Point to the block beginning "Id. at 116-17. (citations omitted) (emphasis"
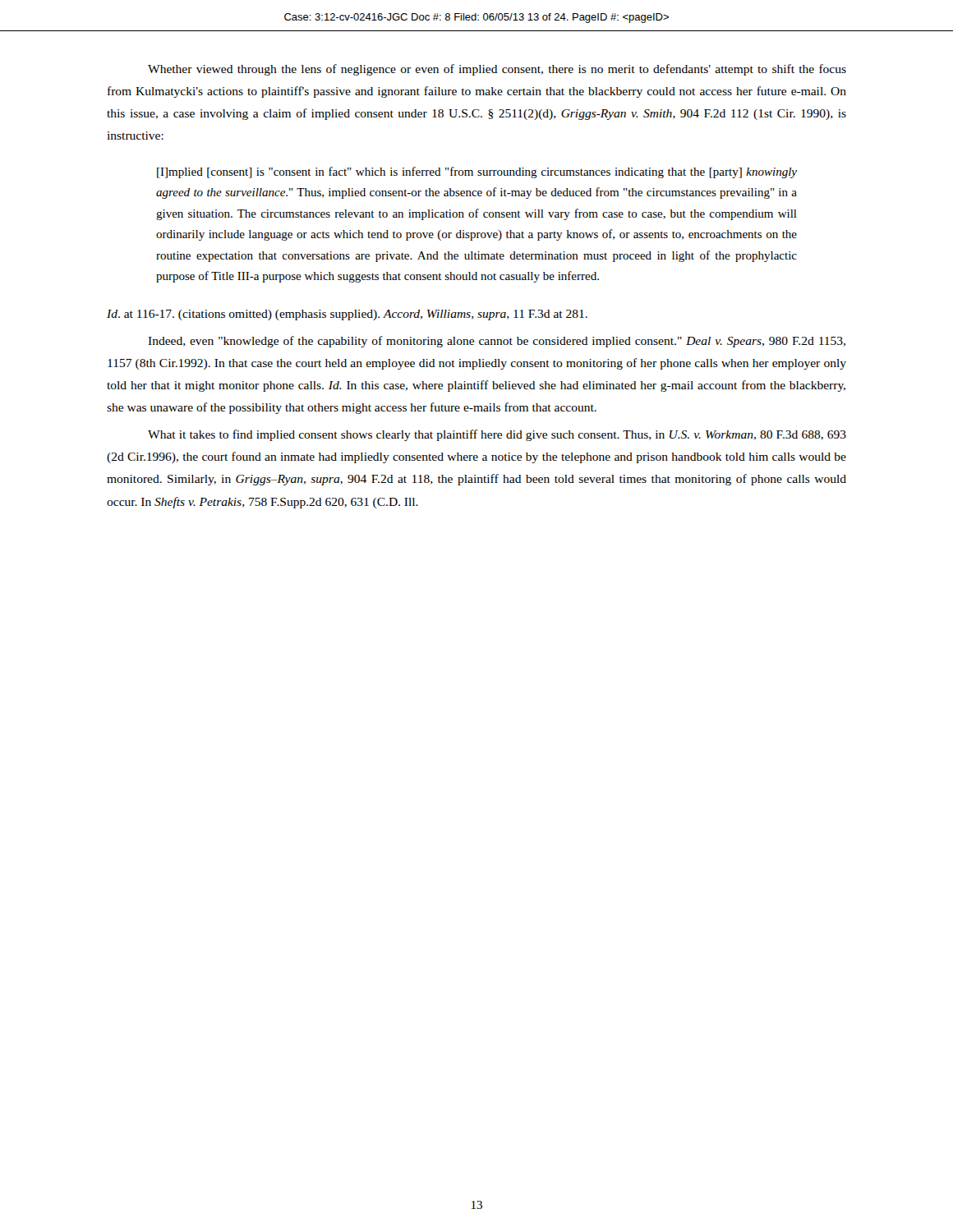Image resolution: width=953 pixels, height=1232 pixels. click(347, 313)
